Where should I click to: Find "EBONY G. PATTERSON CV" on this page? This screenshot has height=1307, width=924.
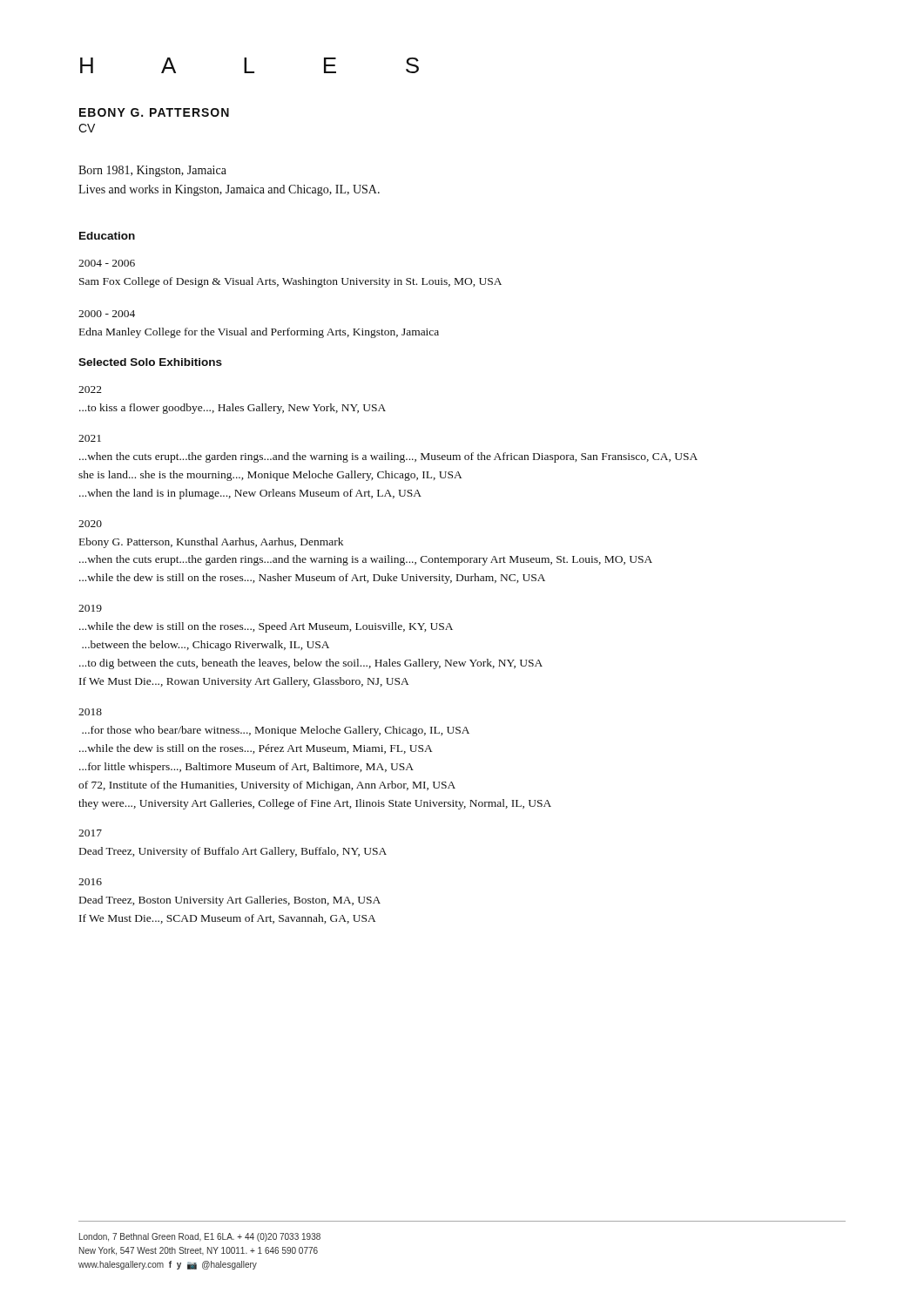coord(154,112)
